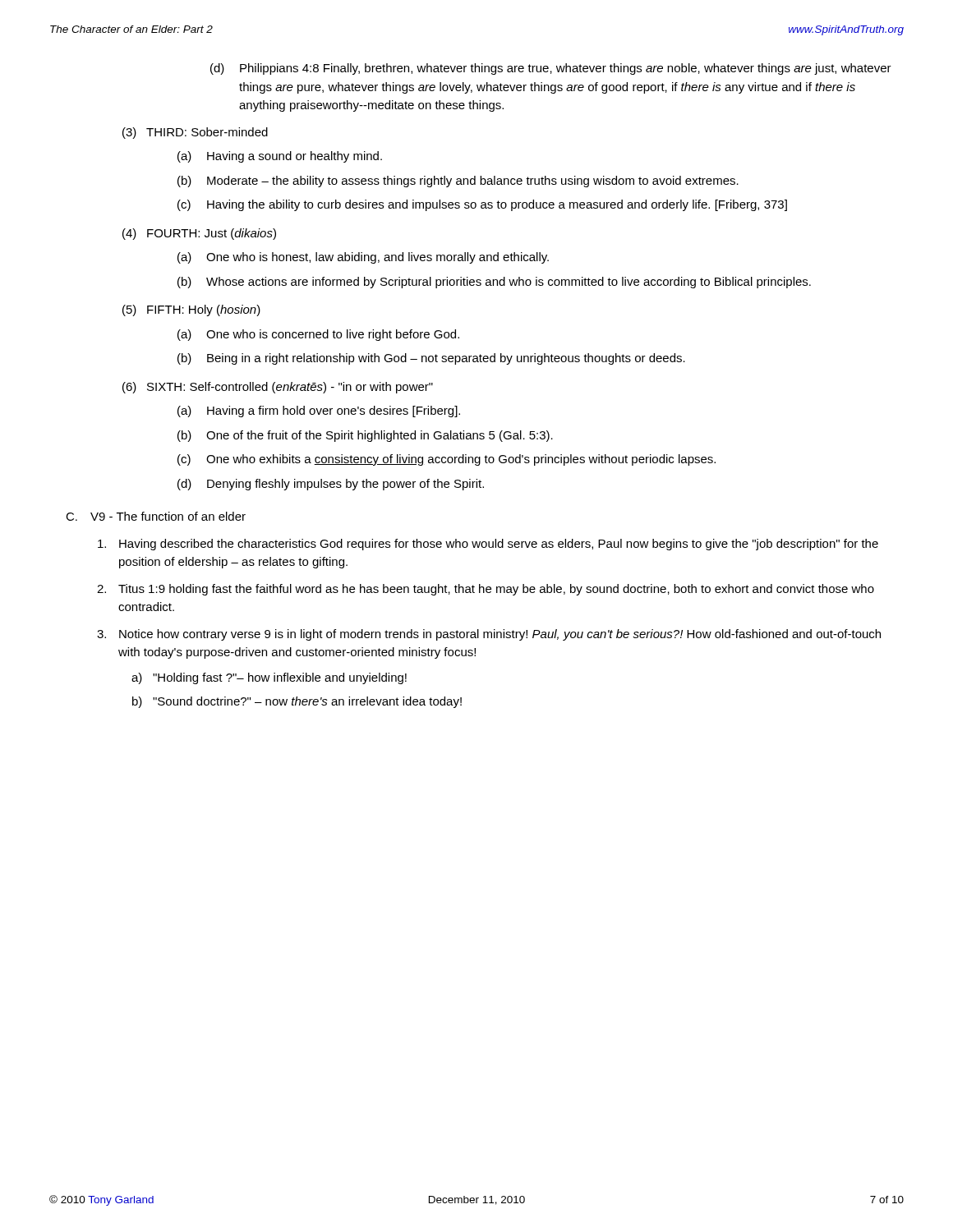Point to the region starting "(b) Whose actions are informed by"
This screenshot has height=1232, width=953.
tap(494, 282)
